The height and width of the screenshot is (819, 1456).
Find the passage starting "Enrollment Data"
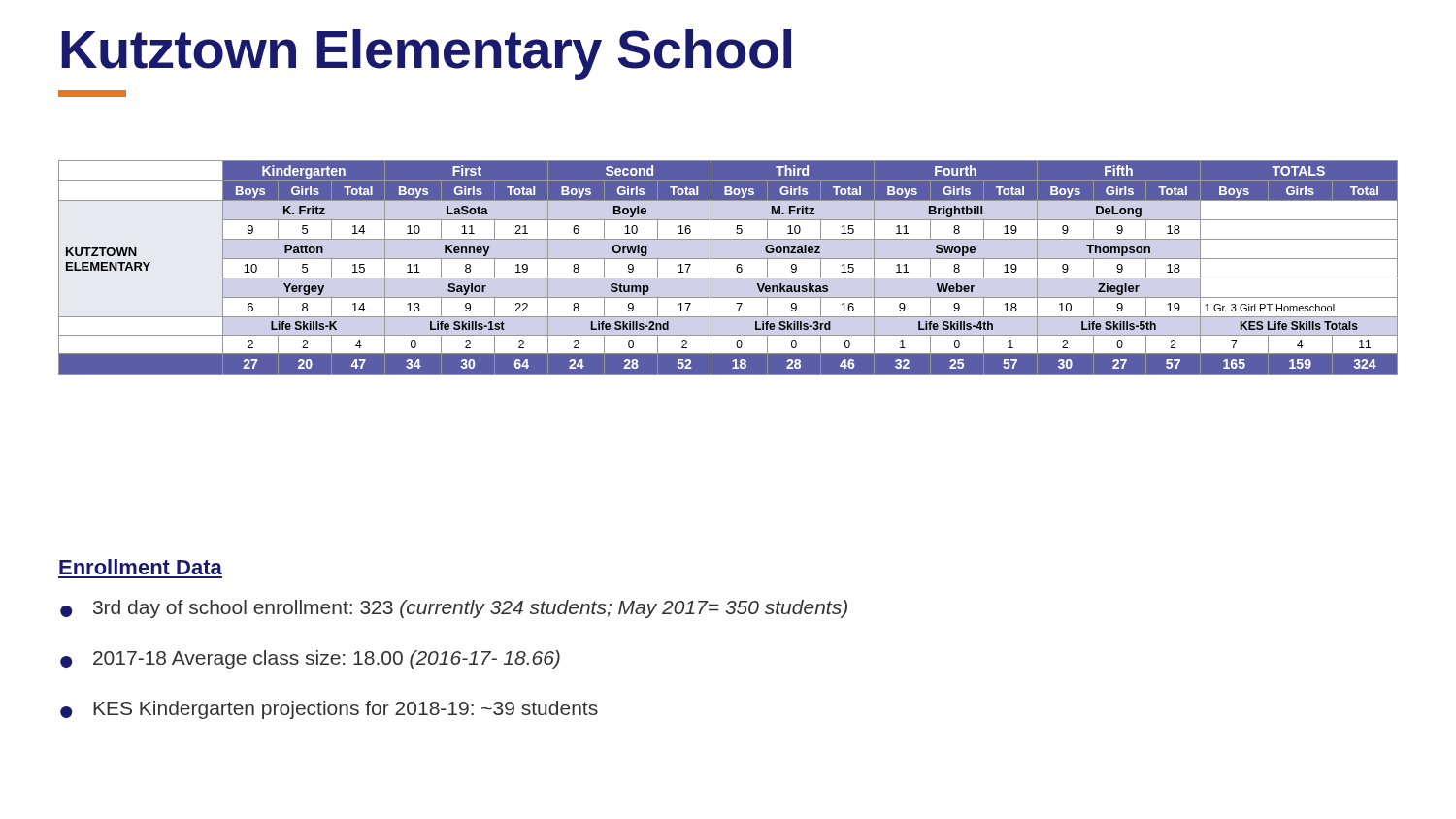click(x=140, y=567)
